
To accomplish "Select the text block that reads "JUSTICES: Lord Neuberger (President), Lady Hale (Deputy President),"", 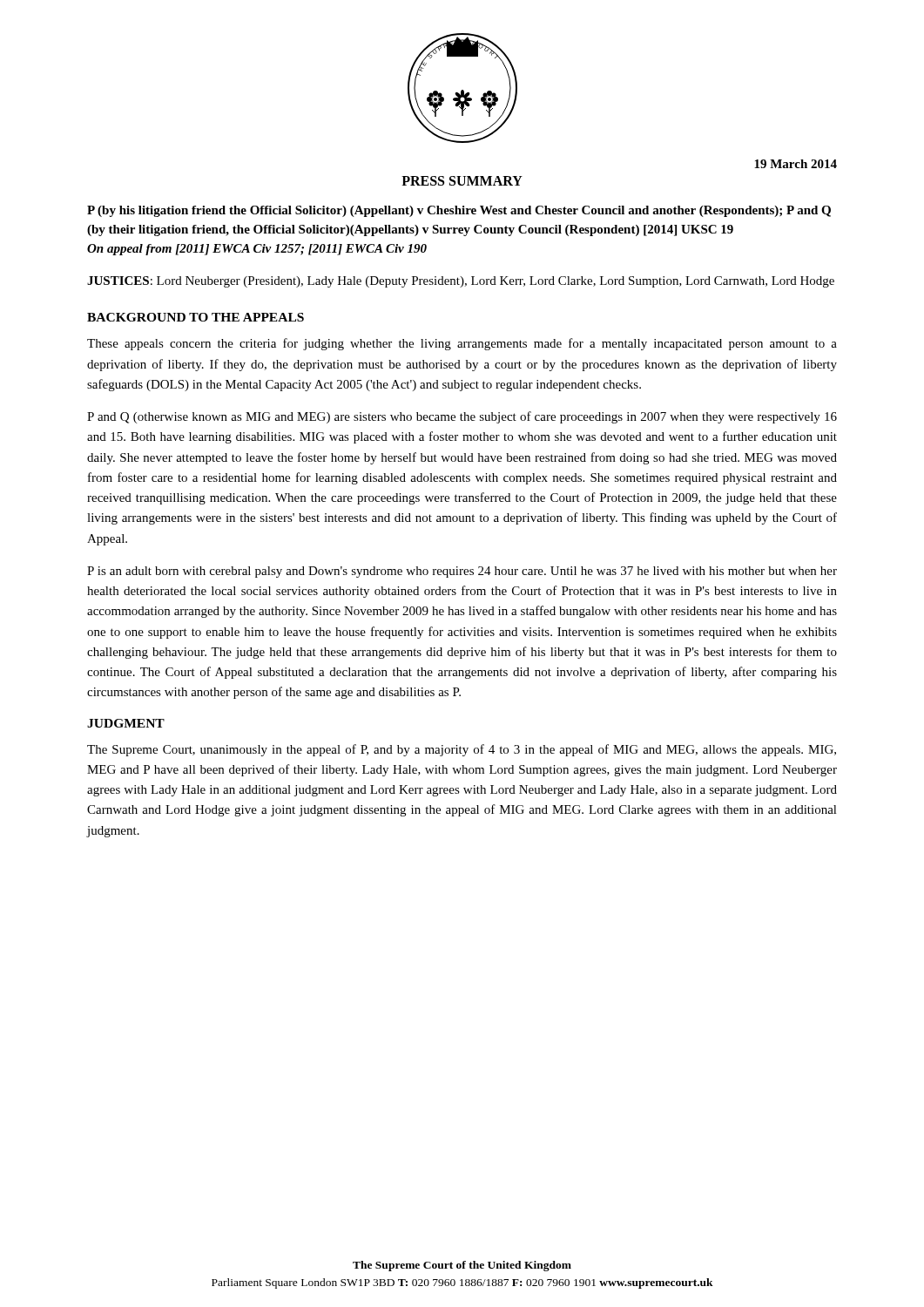I will point(461,281).
